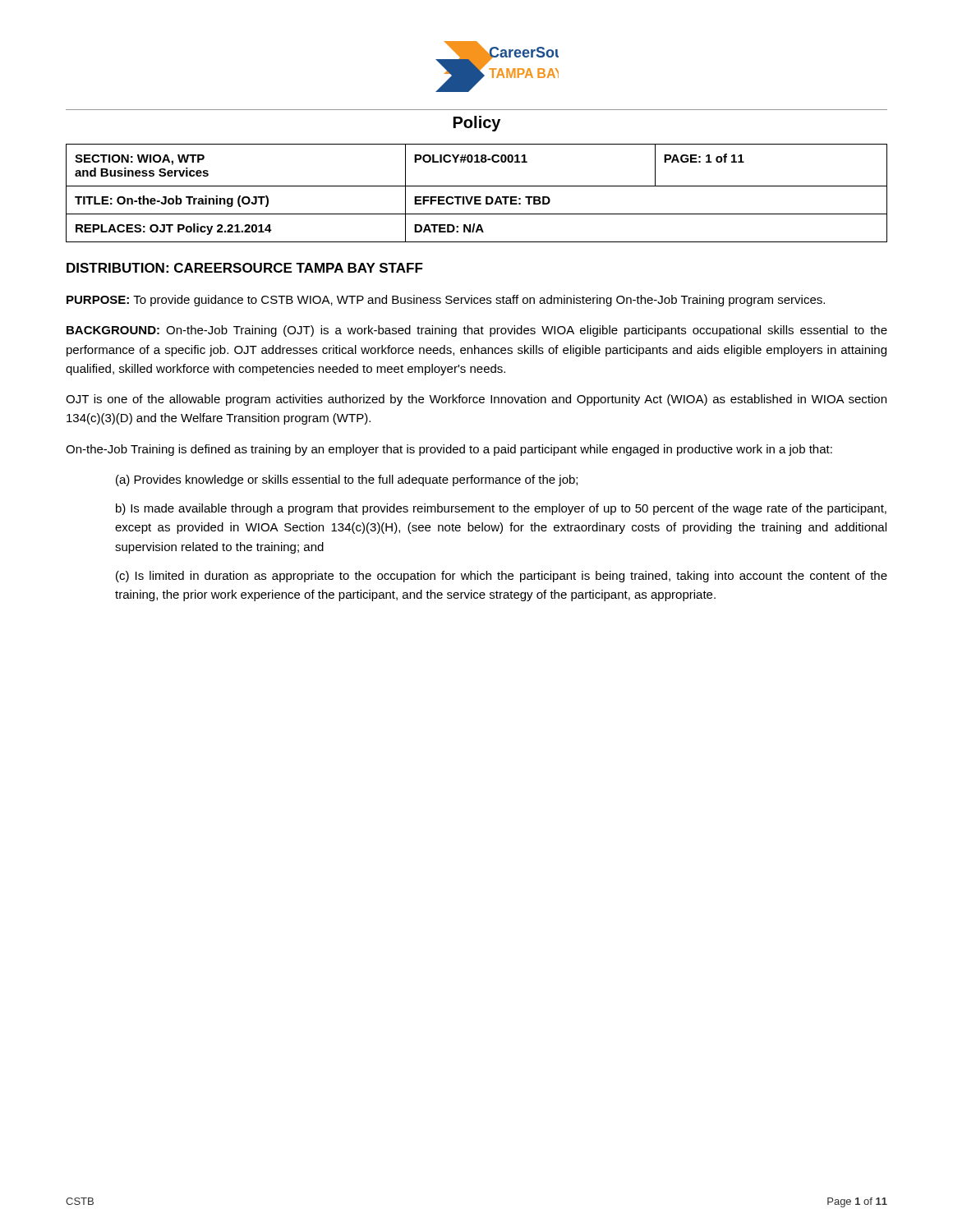The image size is (953, 1232).
Task: Select the list item that reads "b) Is made available through a program that"
Action: [x=501, y=527]
